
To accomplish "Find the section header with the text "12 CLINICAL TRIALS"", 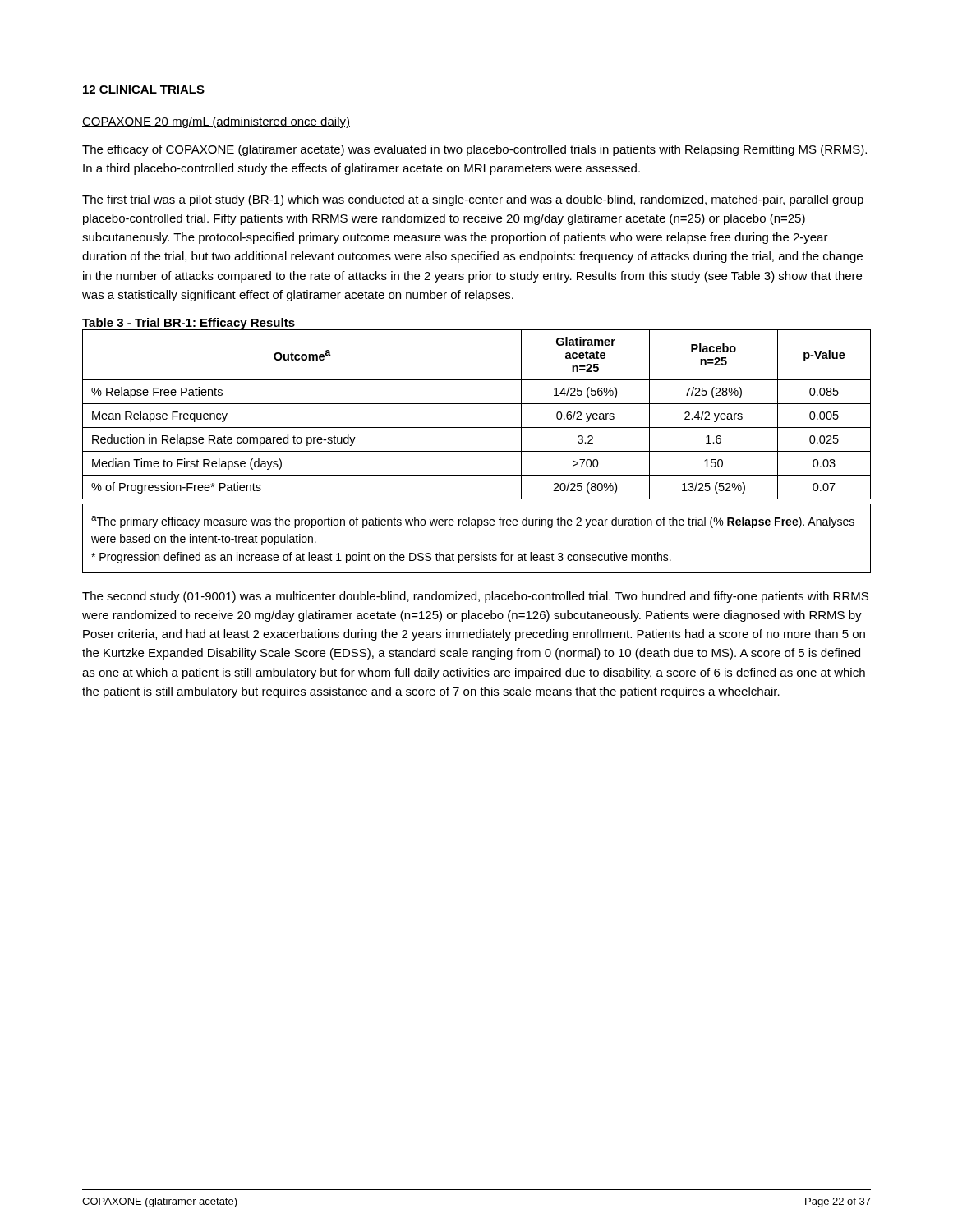I will point(143,89).
